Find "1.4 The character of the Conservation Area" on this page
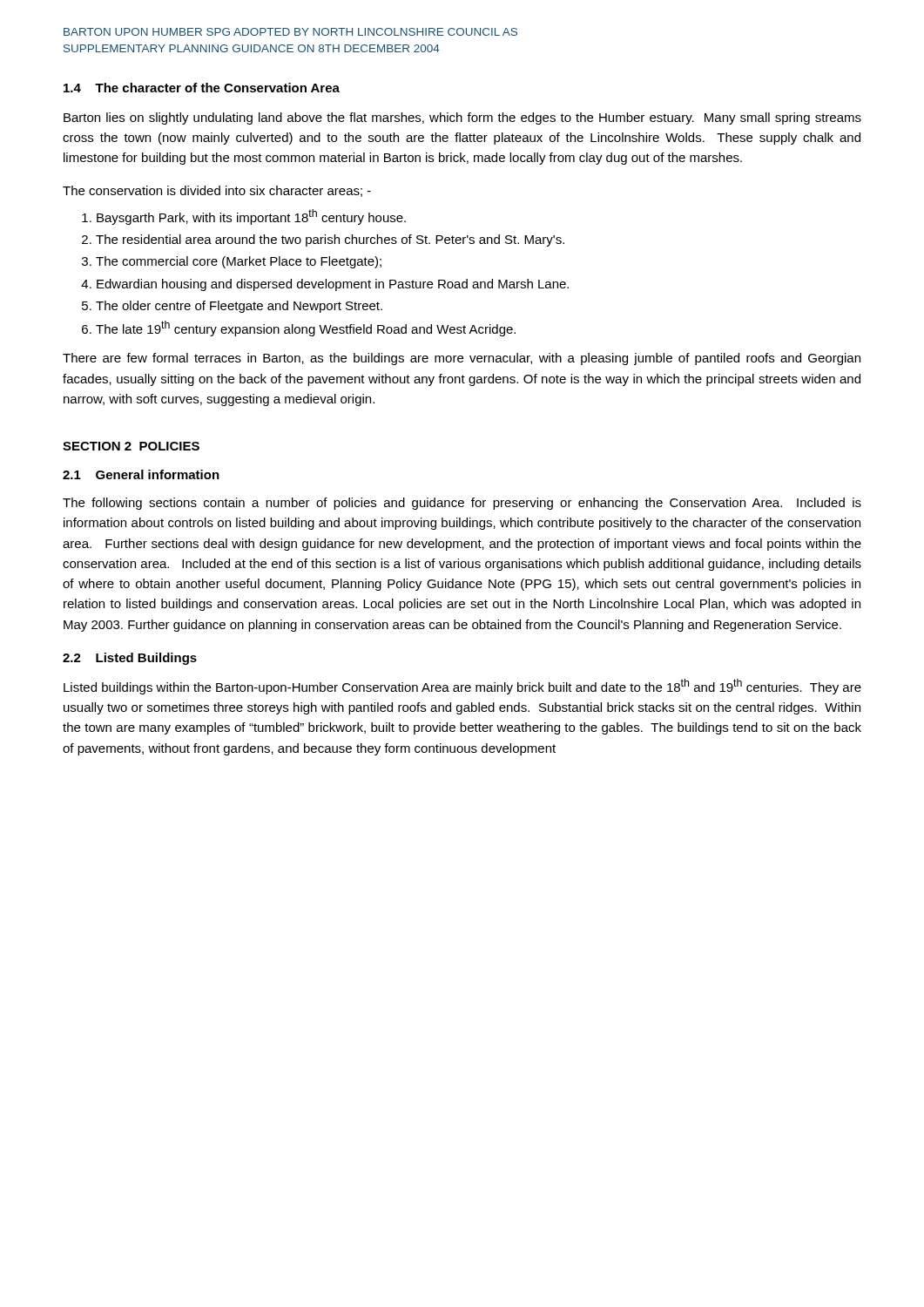 [x=201, y=87]
